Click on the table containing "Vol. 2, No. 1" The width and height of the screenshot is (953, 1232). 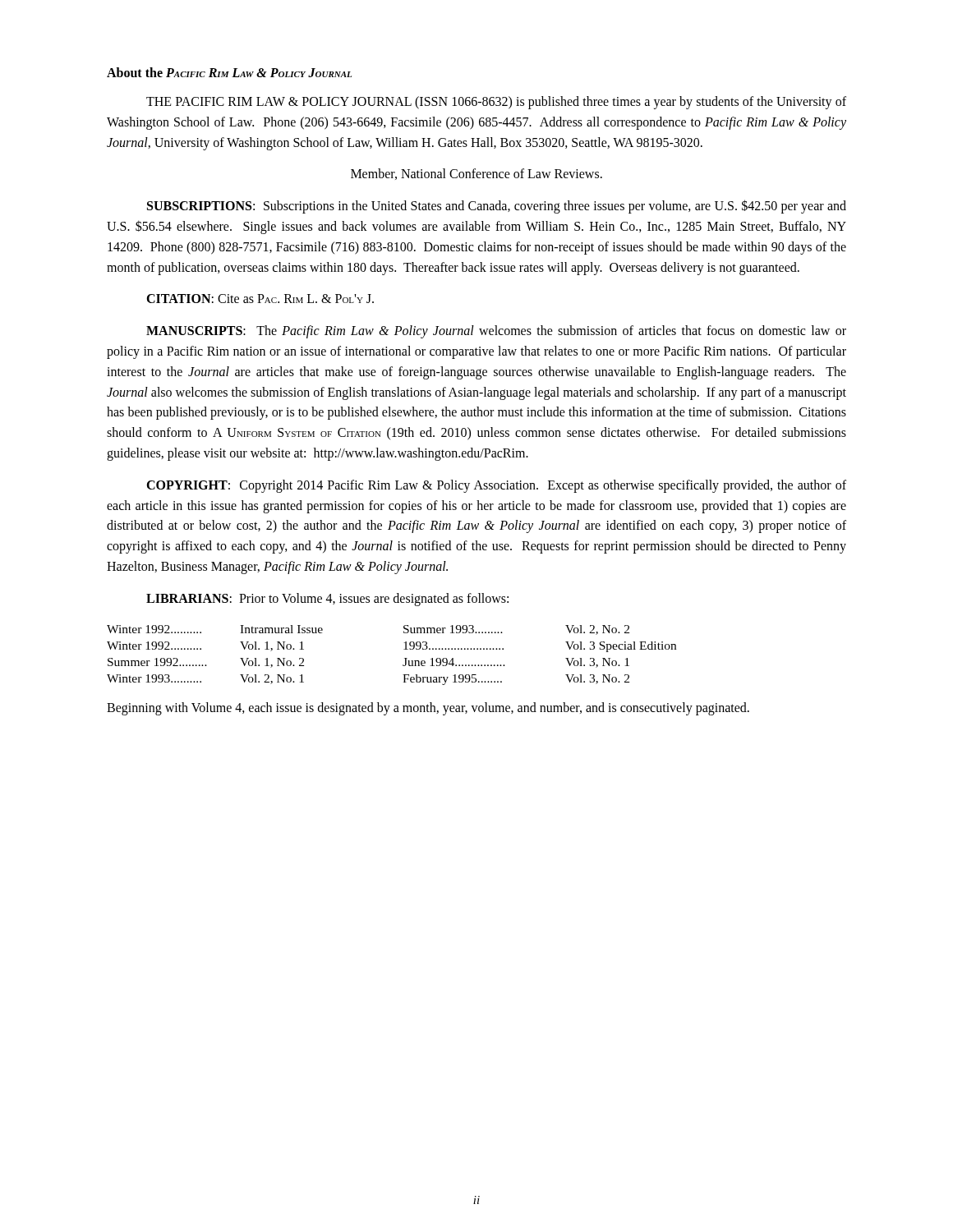point(476,653)
